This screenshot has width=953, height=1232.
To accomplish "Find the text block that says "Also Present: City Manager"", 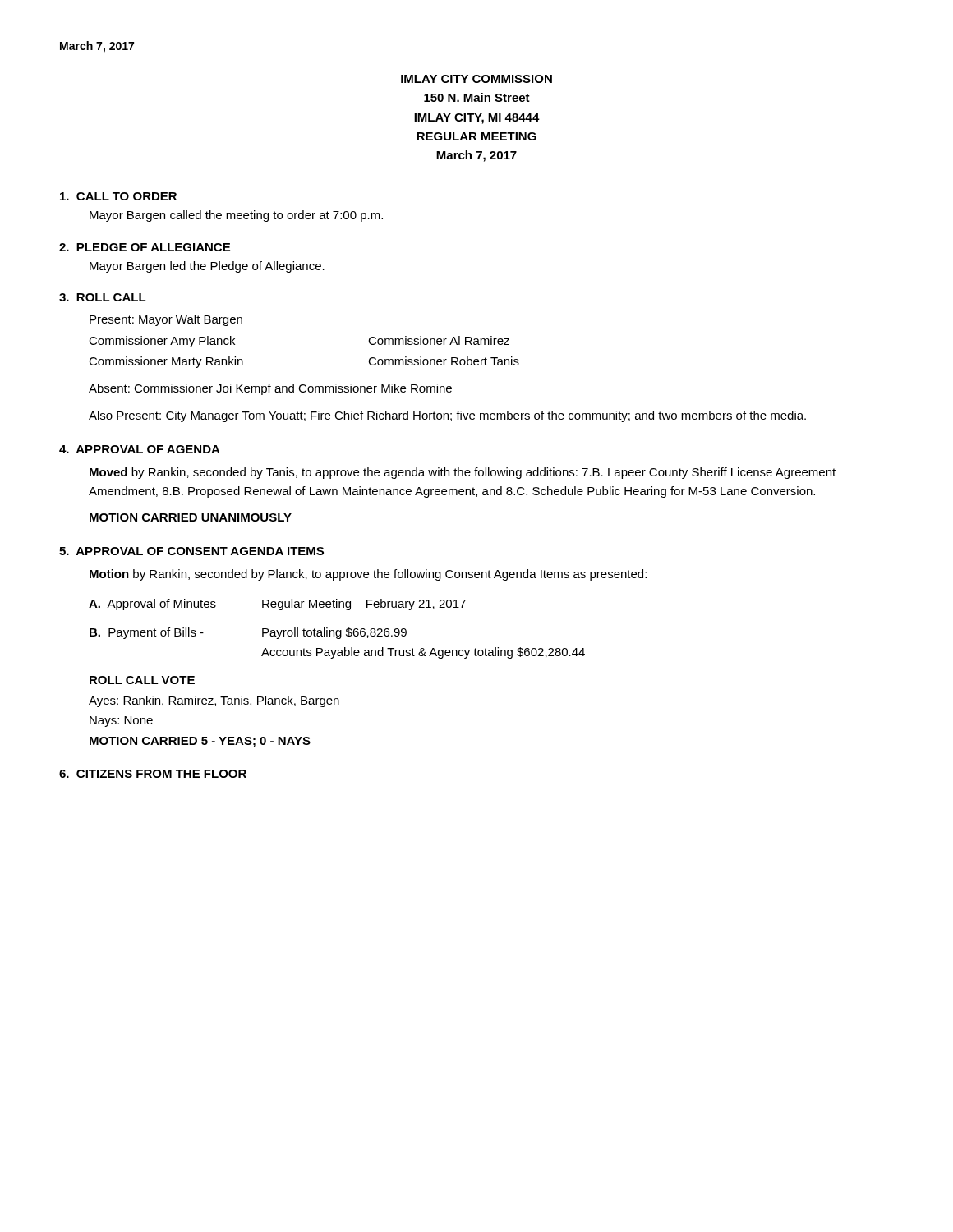I will point(448,415).
